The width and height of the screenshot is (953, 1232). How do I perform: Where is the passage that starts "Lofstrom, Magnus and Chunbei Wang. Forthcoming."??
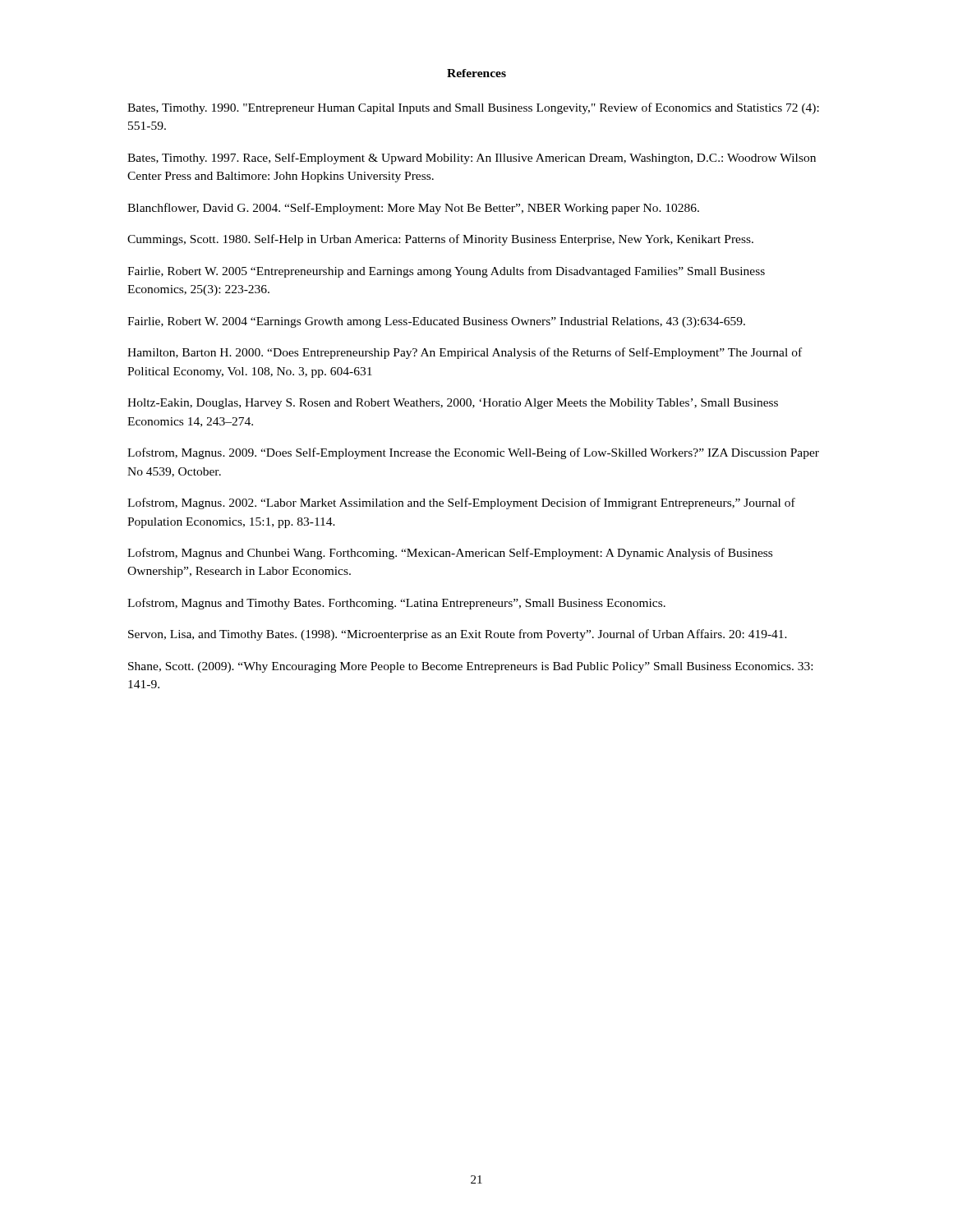click(x=450, y=562)
